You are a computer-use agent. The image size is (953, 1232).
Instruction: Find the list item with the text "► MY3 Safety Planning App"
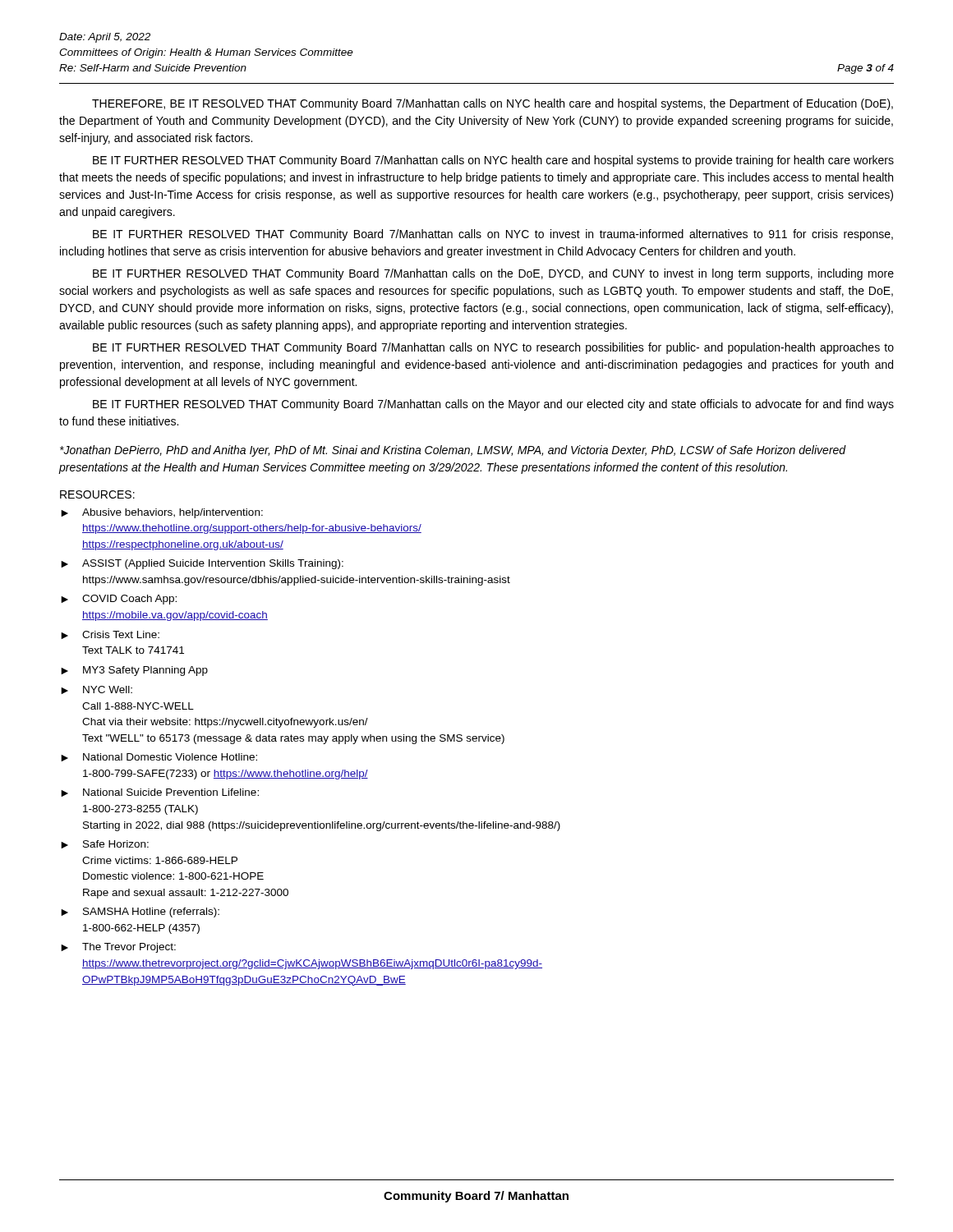(134, 671)
